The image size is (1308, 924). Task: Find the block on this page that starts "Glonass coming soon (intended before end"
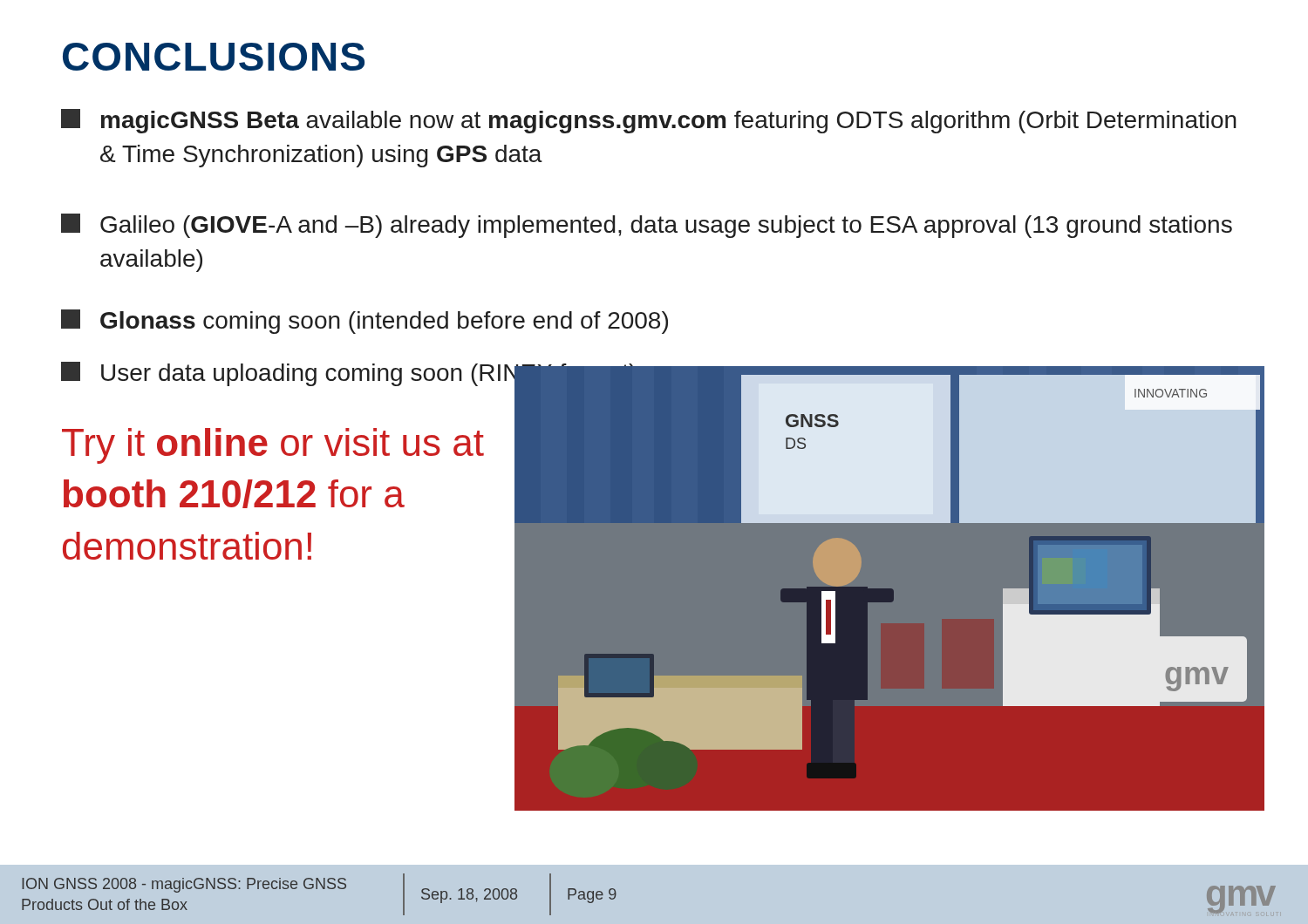pyautogui.click(x=654, y=320)
